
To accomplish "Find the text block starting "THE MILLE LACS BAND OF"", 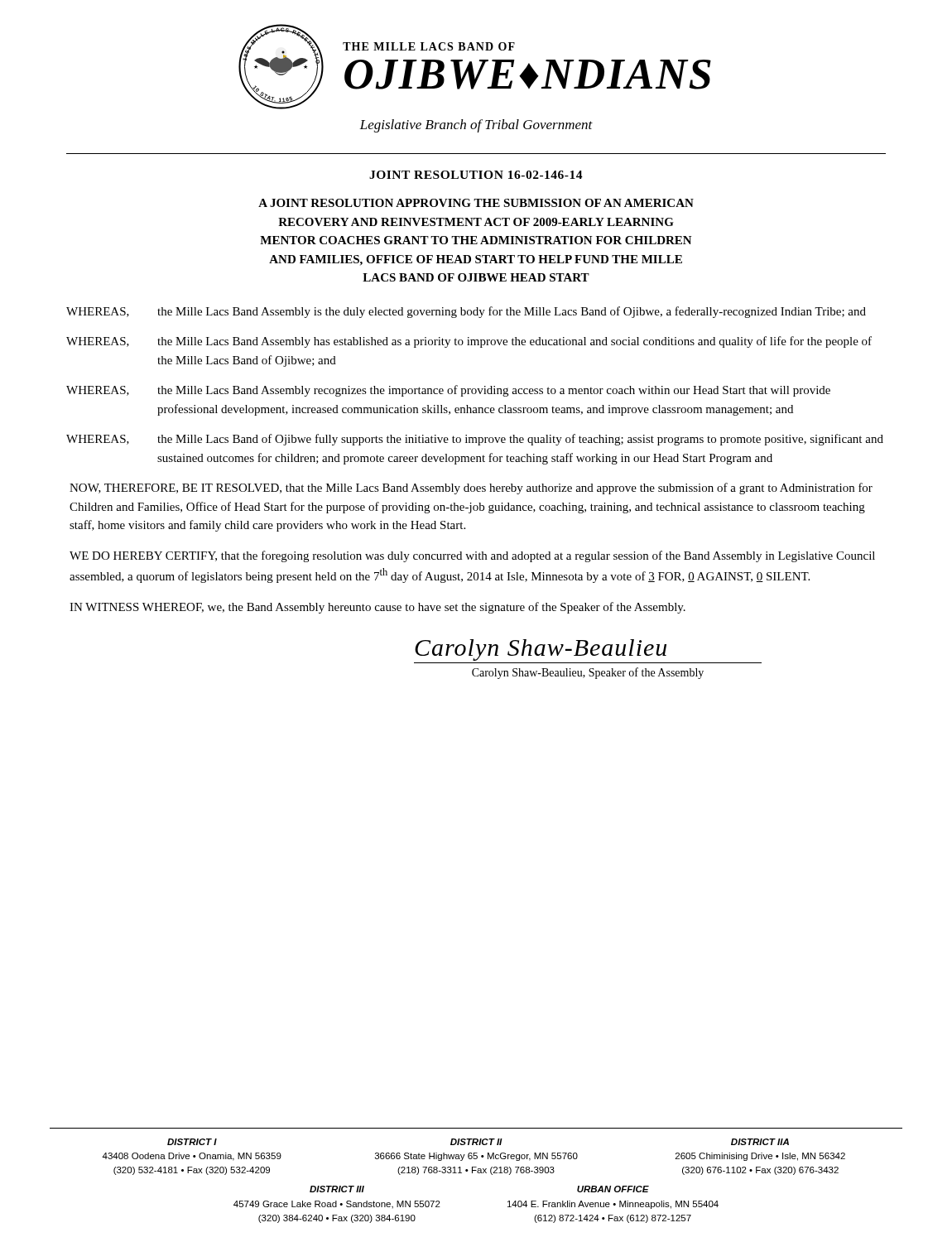I will 529,68.
